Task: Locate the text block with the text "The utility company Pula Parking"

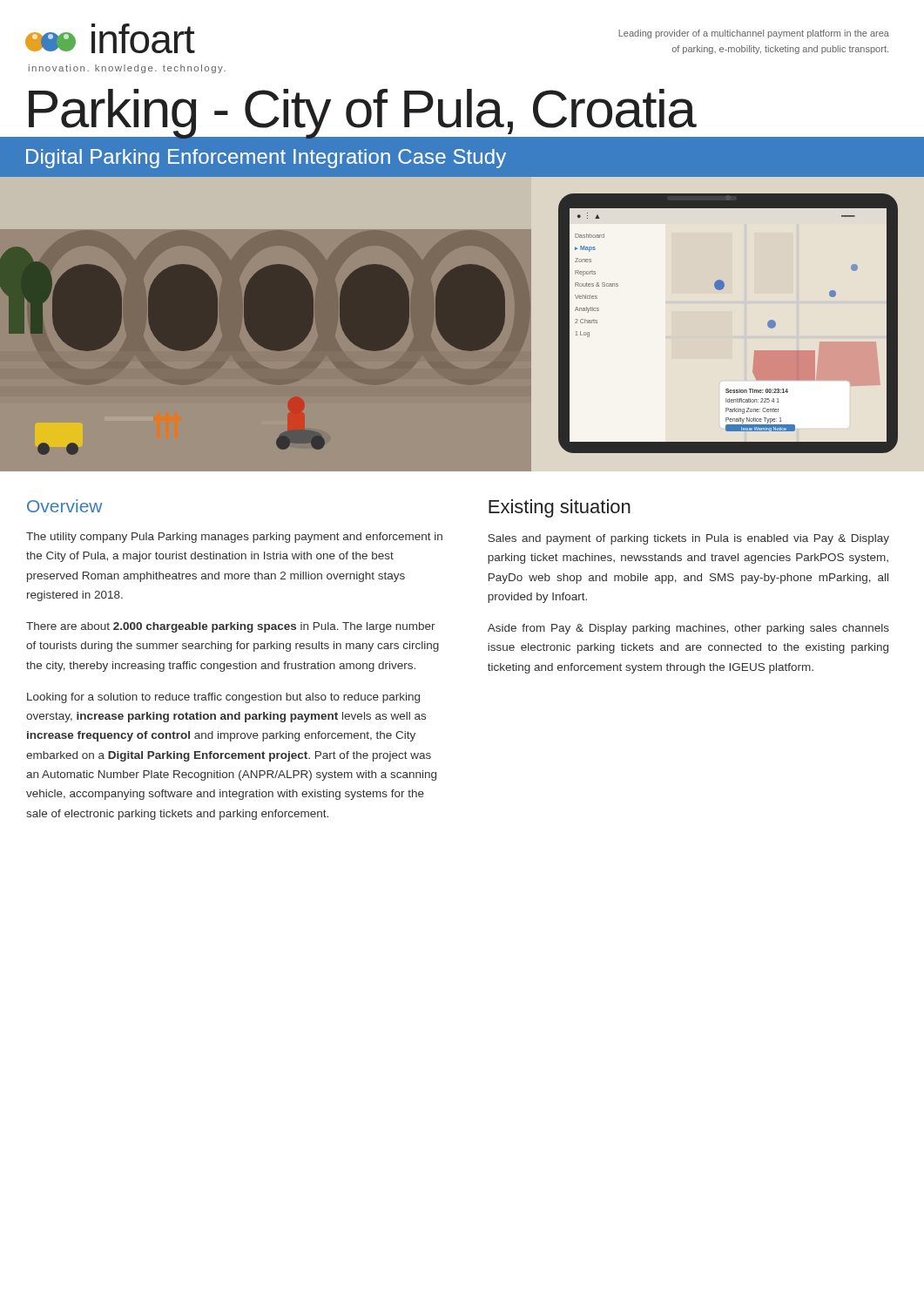Action: 235,565
